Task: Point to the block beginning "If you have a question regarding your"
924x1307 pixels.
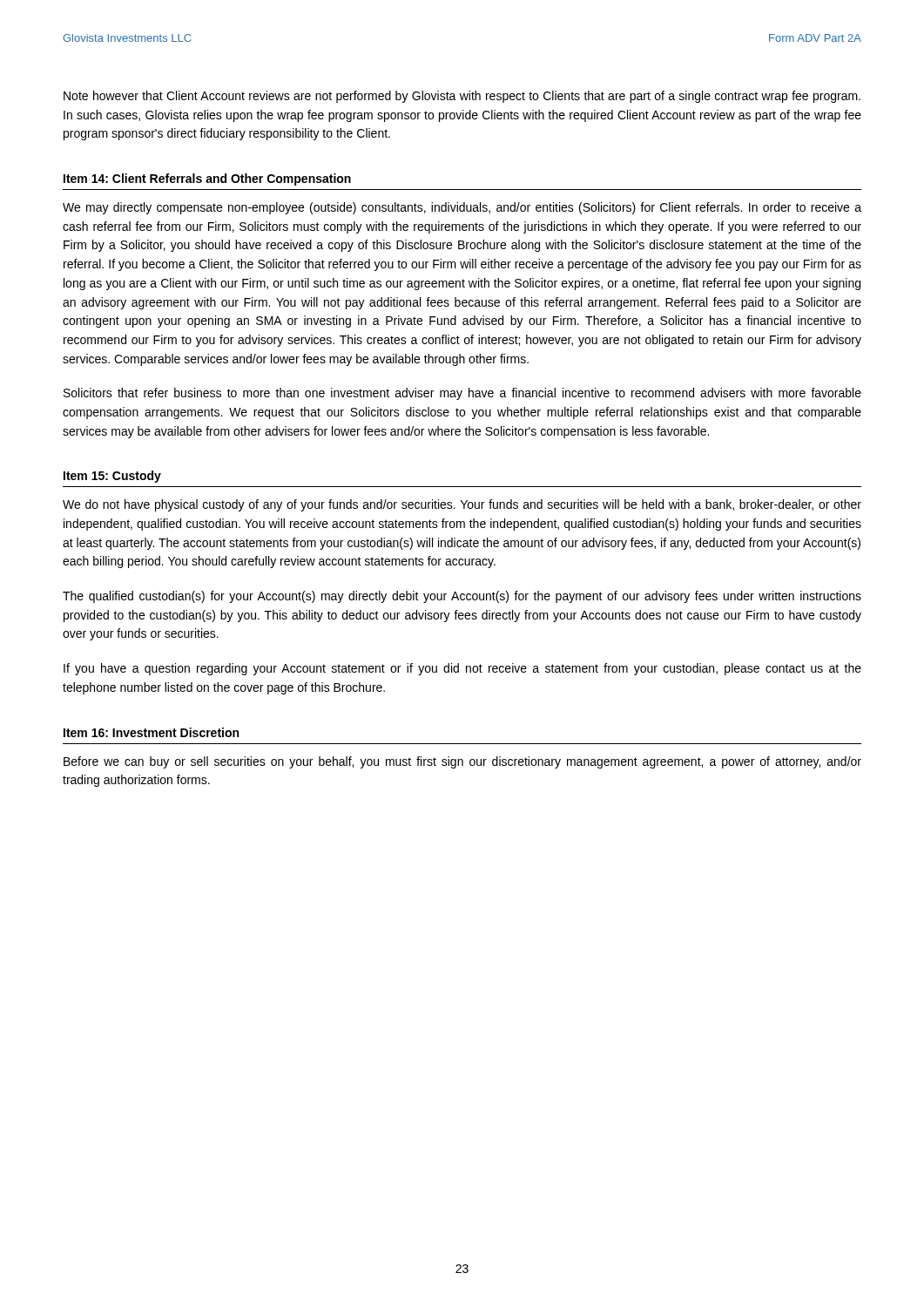Action: [x=462, y=678]
